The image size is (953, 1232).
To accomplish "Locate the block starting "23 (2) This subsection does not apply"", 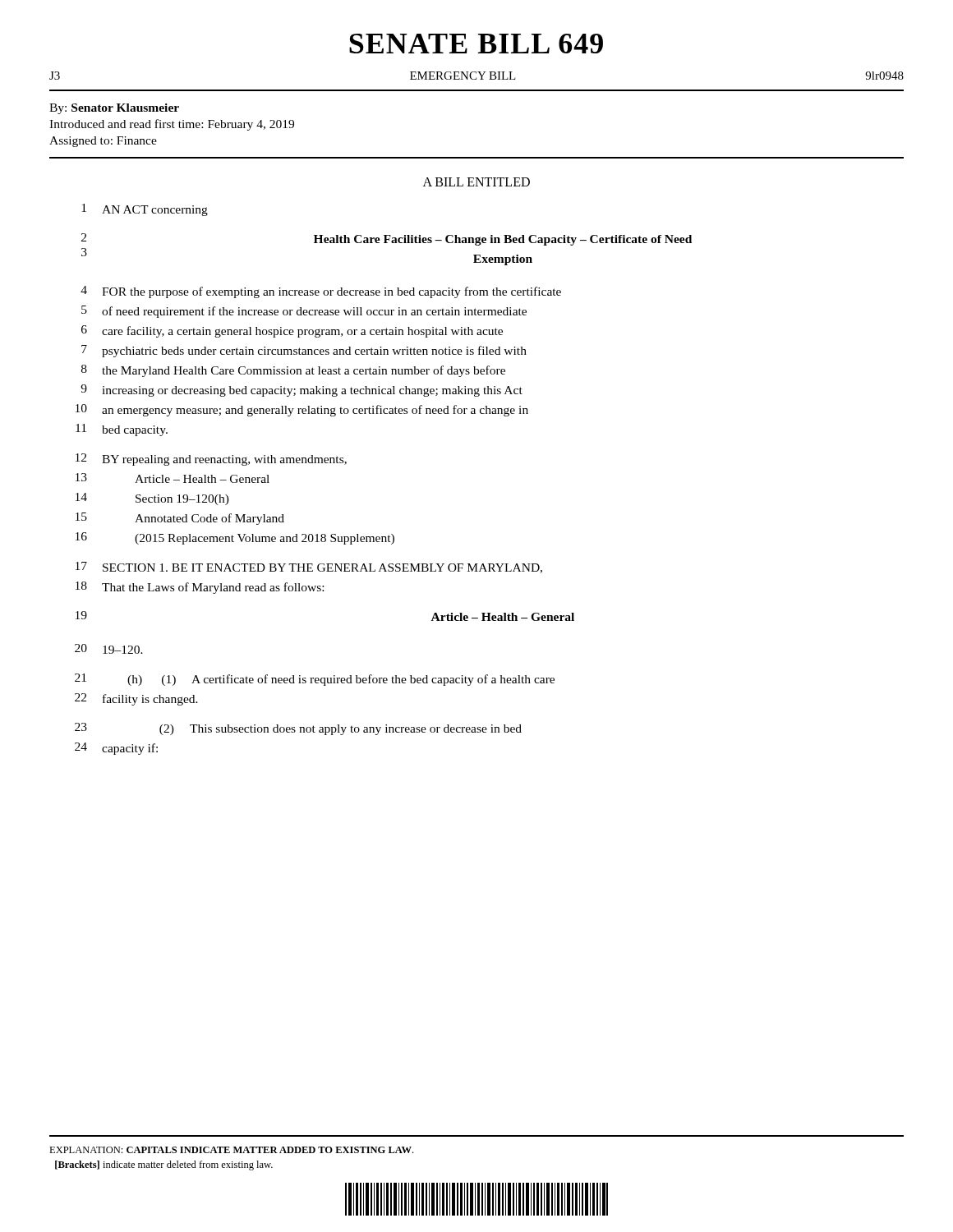I will click(x=476, y=729).
